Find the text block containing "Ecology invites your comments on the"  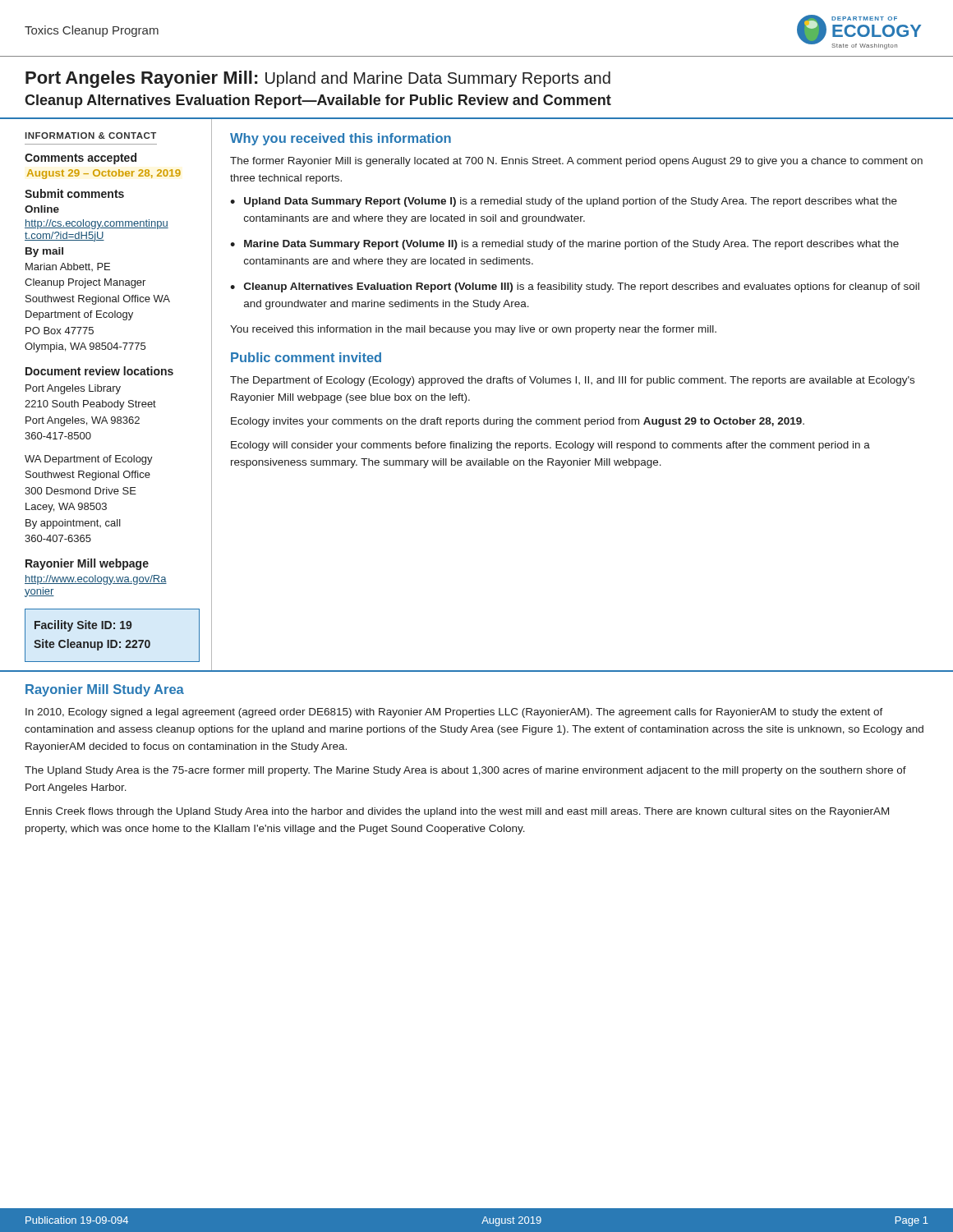(518, 421)
